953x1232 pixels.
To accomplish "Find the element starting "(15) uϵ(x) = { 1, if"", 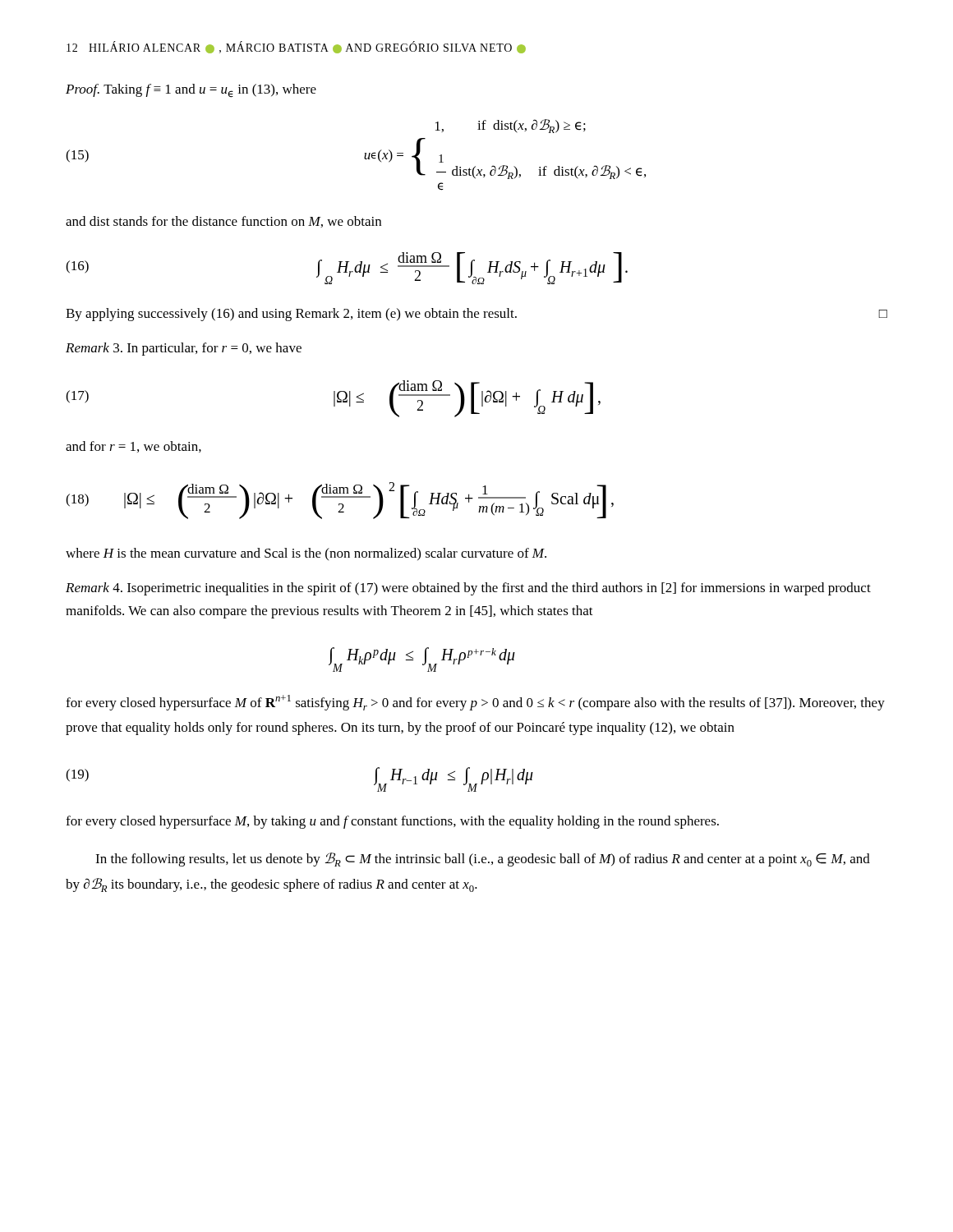I will tap(476, 155).
